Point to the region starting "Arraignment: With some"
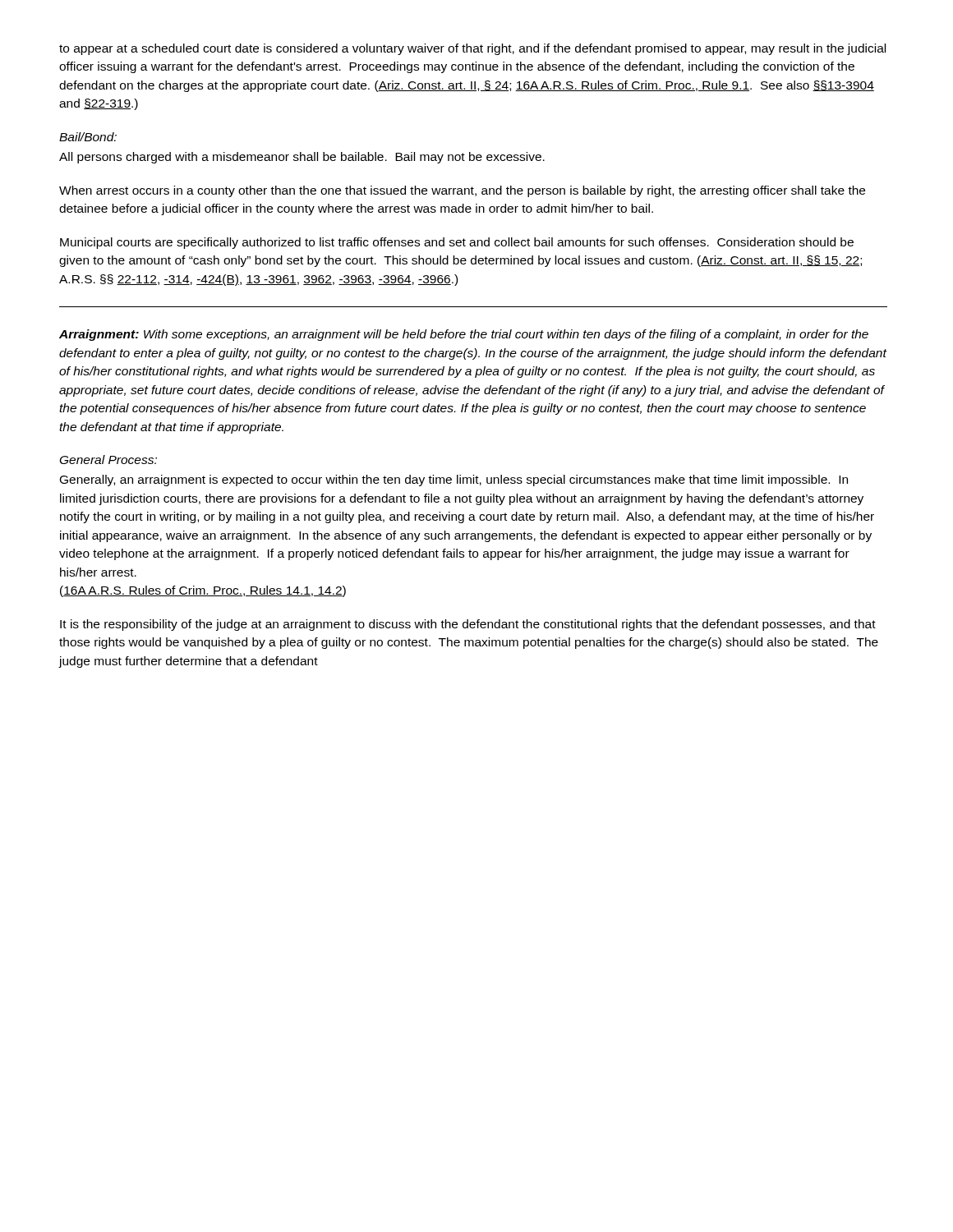The height and width of the screenshot is (1232, 953). (473, 380)
